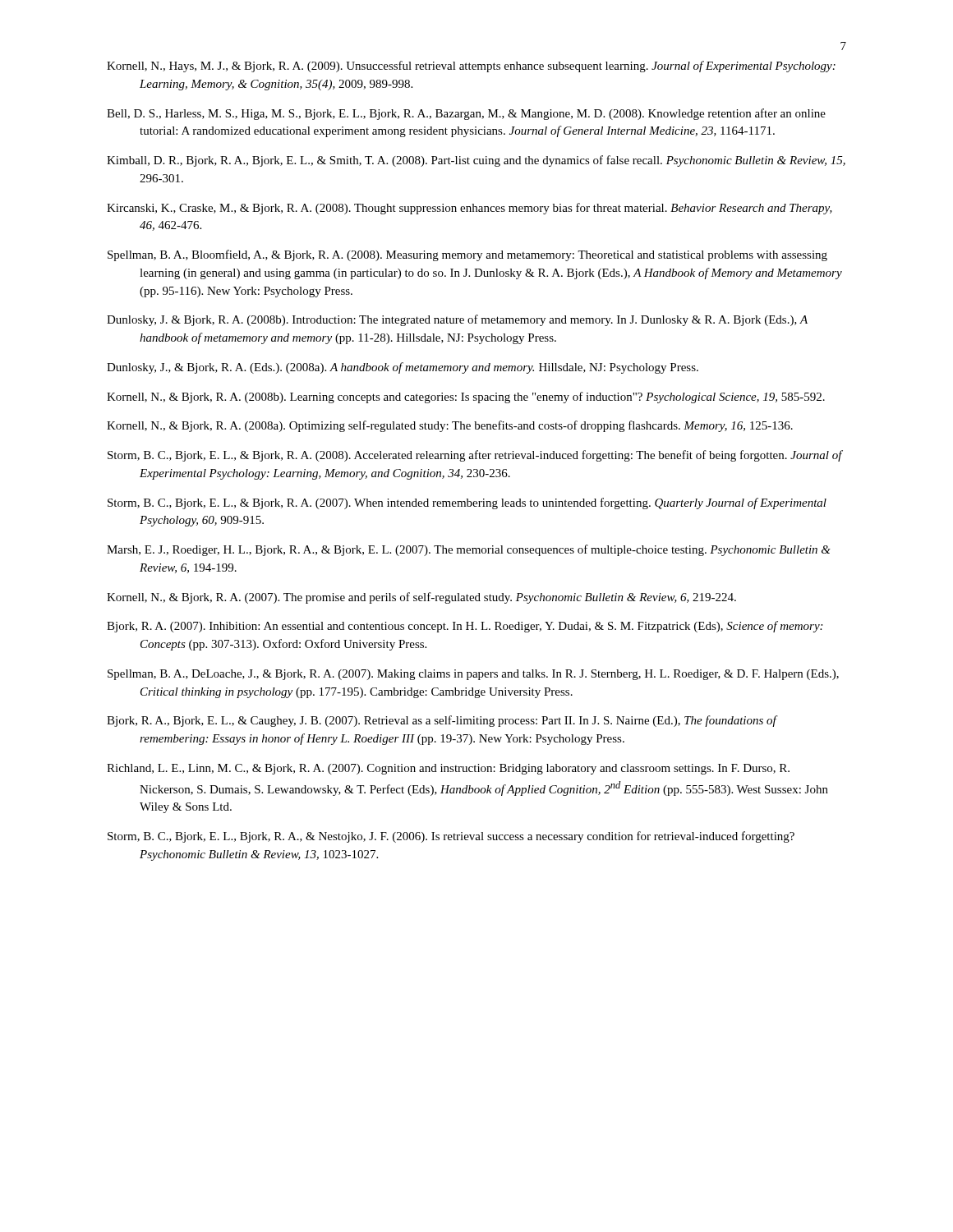The image size is (953, 1232).
Task: Click on the region starting "Richland, L. E., Linn,"
Action: click(467, 787)
